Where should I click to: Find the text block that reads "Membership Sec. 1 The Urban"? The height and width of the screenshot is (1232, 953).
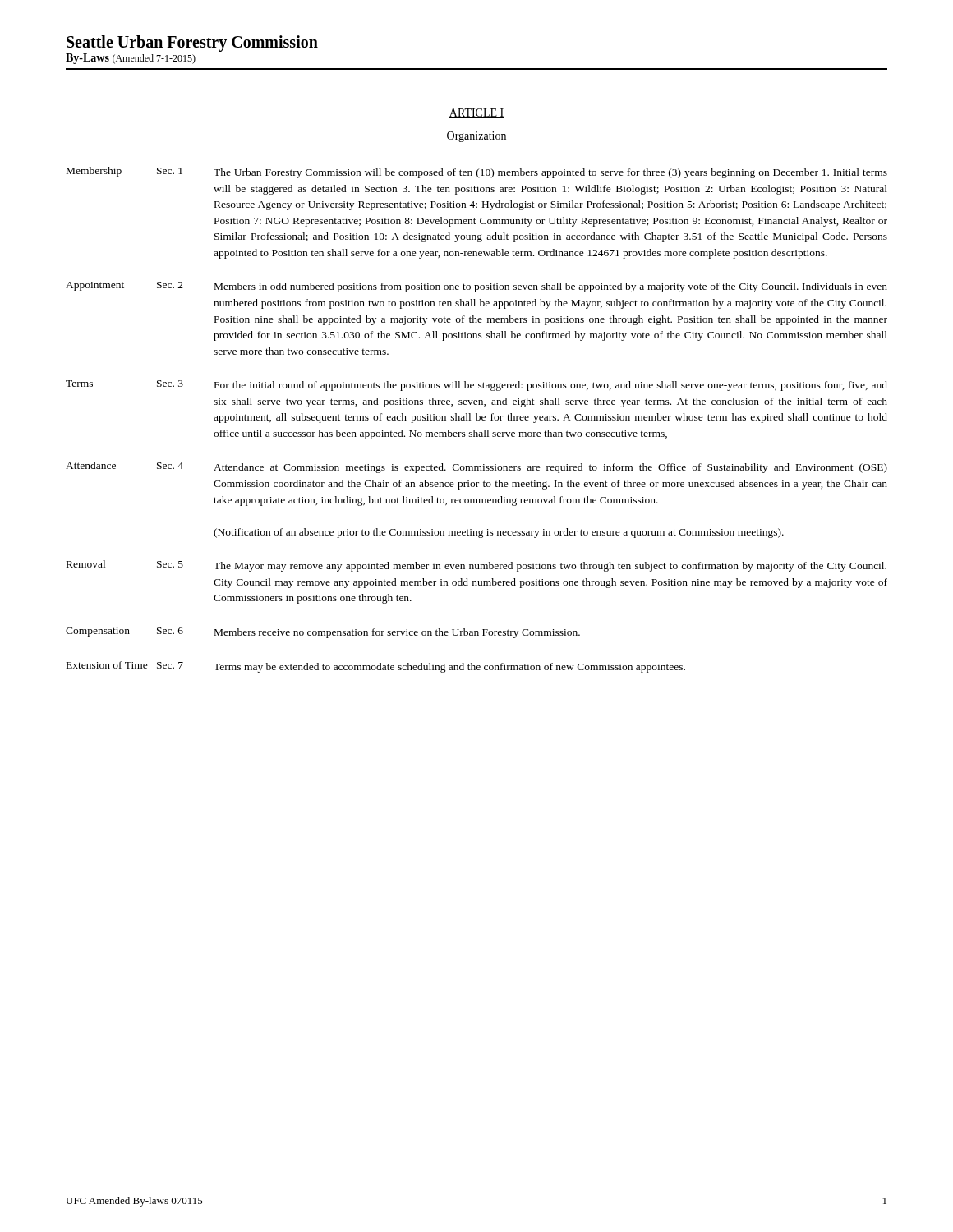(476, 212)
